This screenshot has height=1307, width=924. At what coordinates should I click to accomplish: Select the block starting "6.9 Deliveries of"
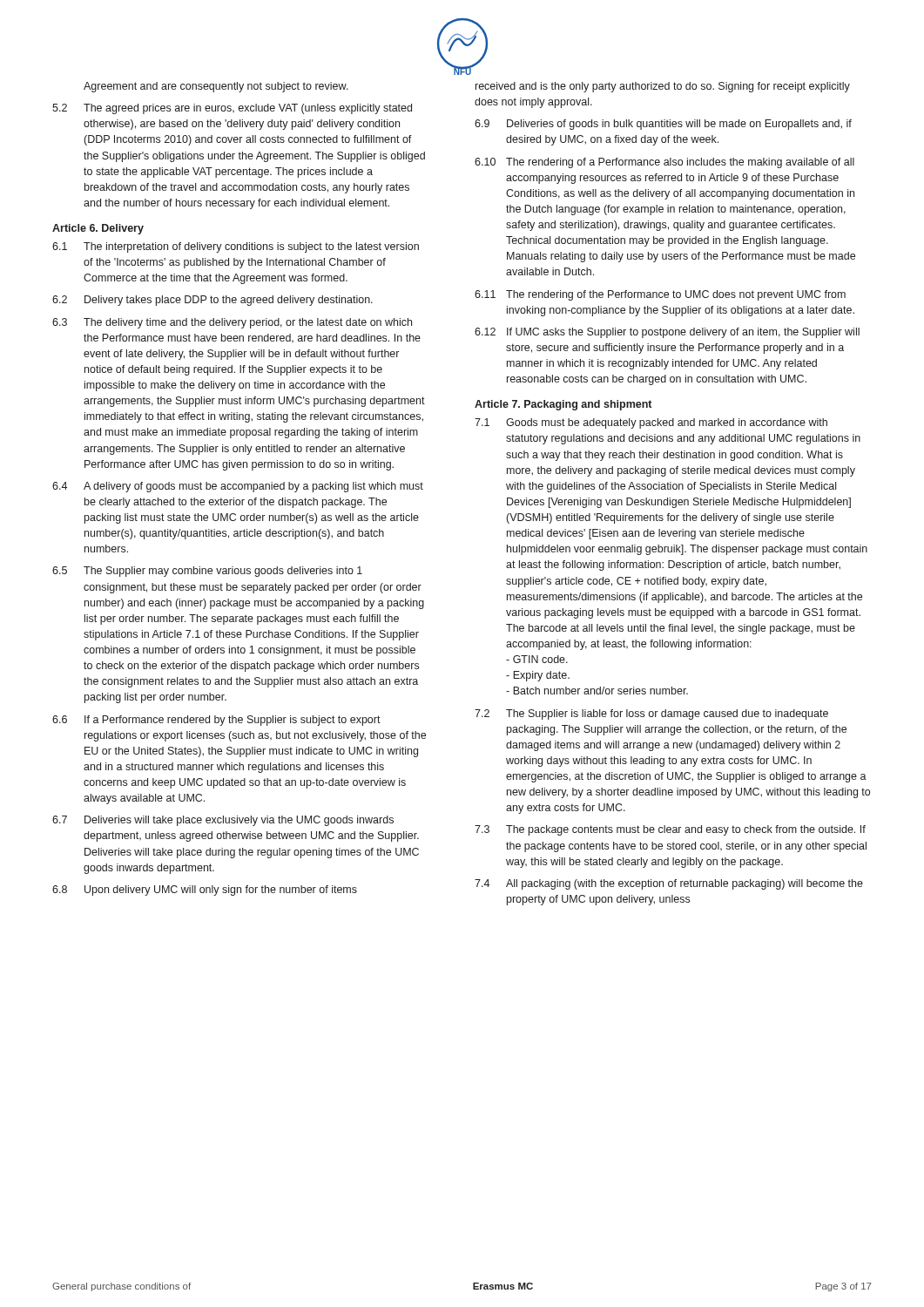[x=673, y=132]
